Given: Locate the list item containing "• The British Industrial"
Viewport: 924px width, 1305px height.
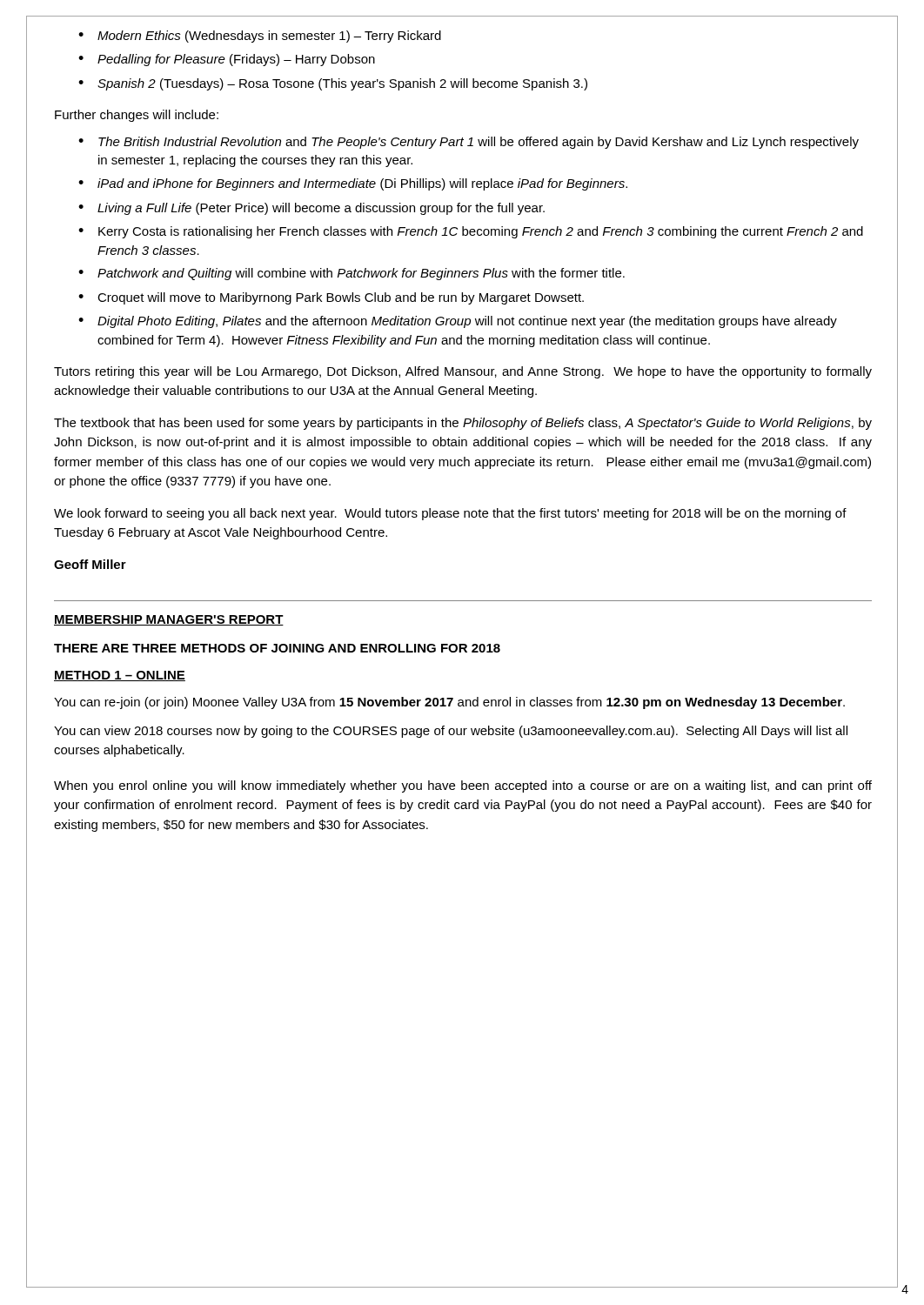Looking at the screenshot, I should [475, 151].
